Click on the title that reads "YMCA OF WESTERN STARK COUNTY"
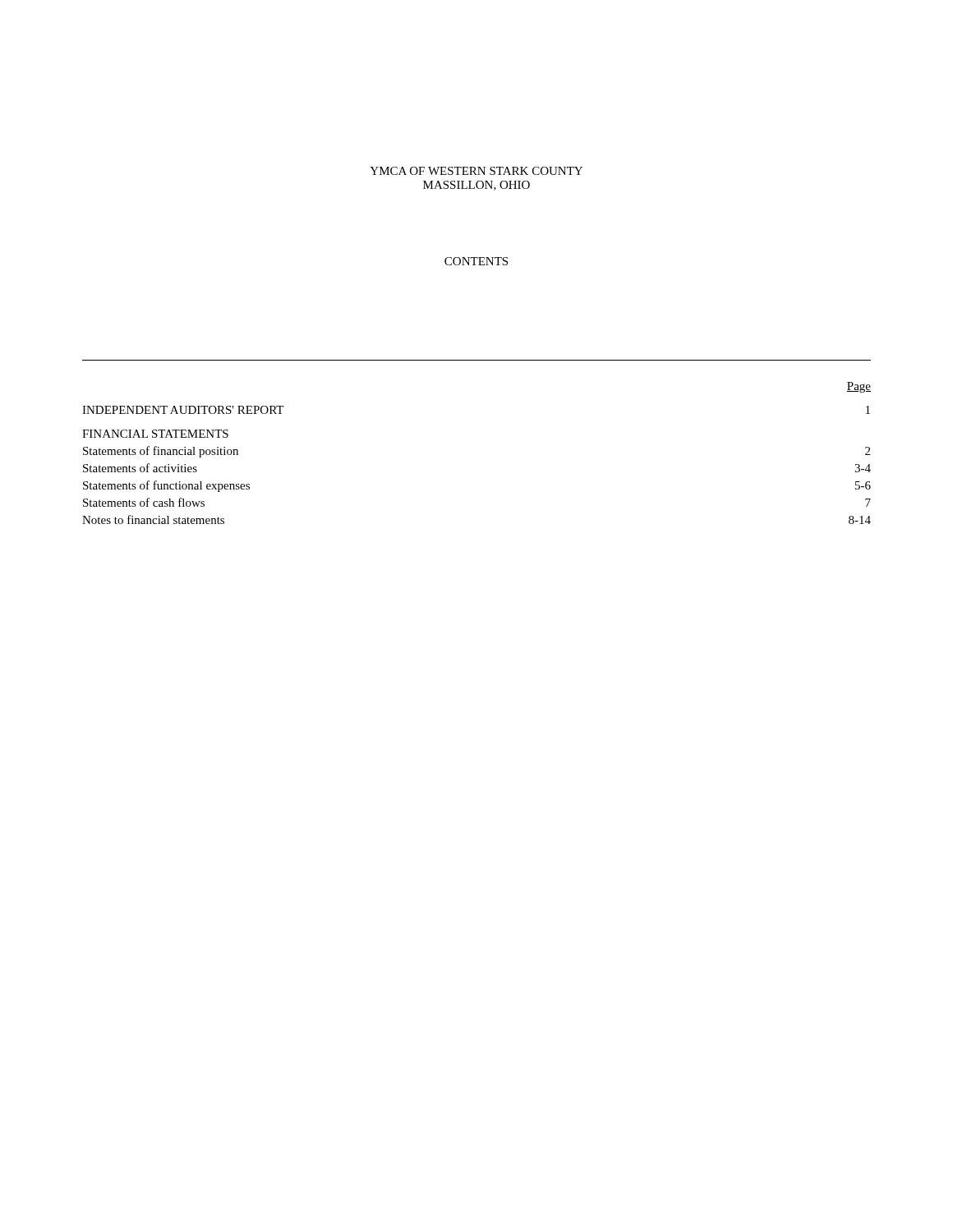The width and height of the screenshot is (953, 1232). (476, 178)
